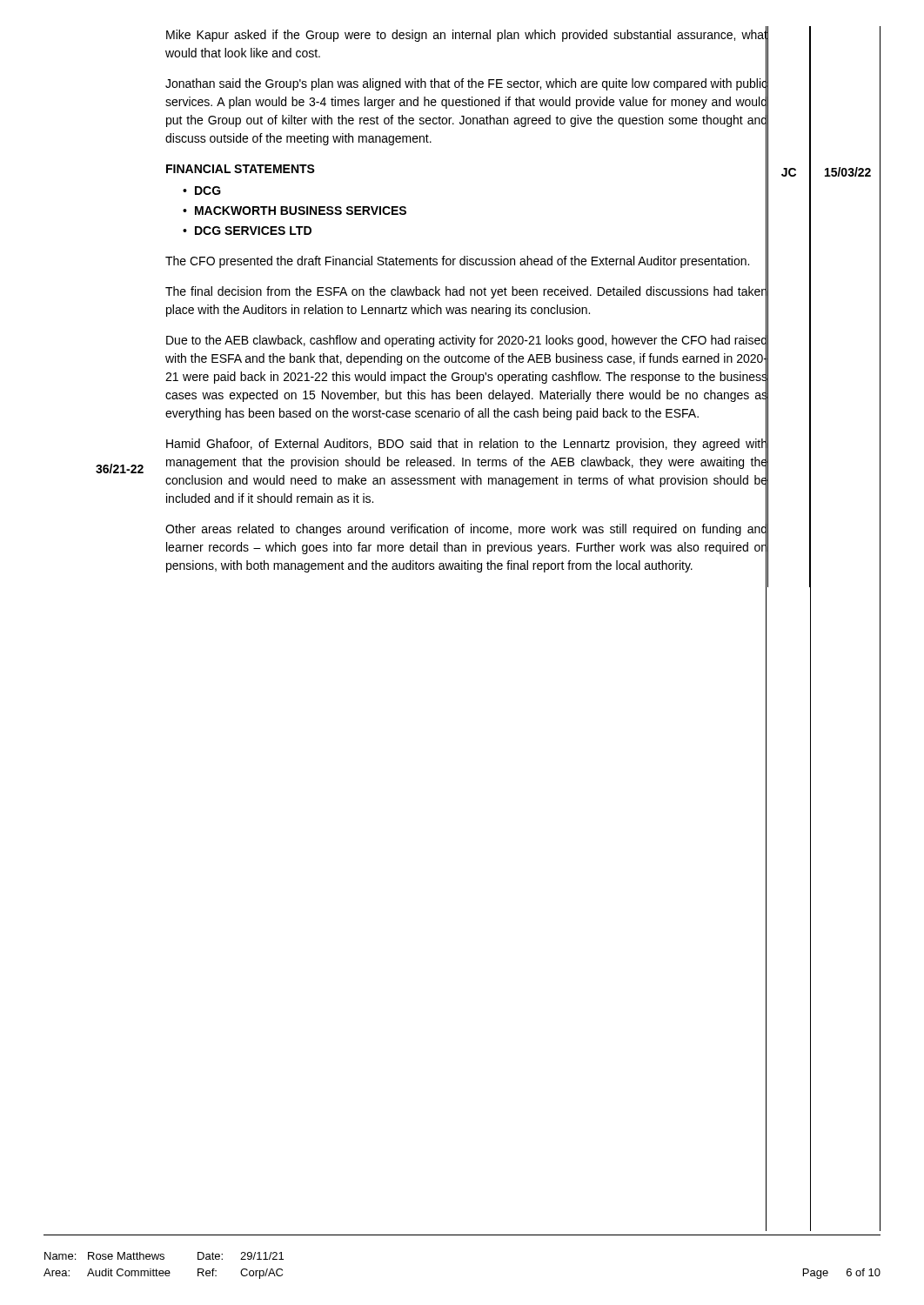The width and height of the screenshot is (924, 1305).
Task: Where is the passage that starts "The final decision from the ESFA on the"?
Action: (466, 301)
